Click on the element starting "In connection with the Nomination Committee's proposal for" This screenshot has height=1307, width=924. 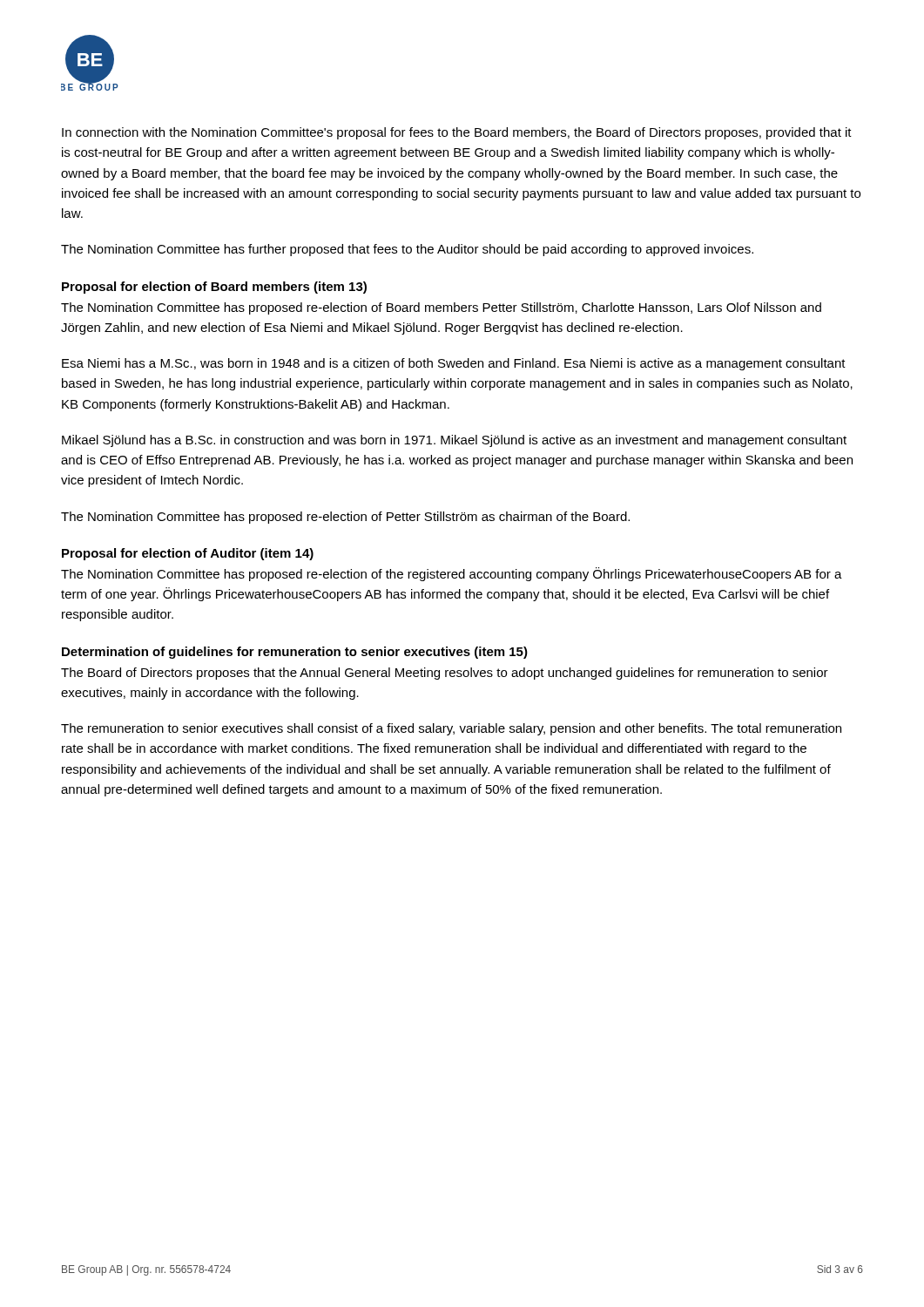(461, 173)
